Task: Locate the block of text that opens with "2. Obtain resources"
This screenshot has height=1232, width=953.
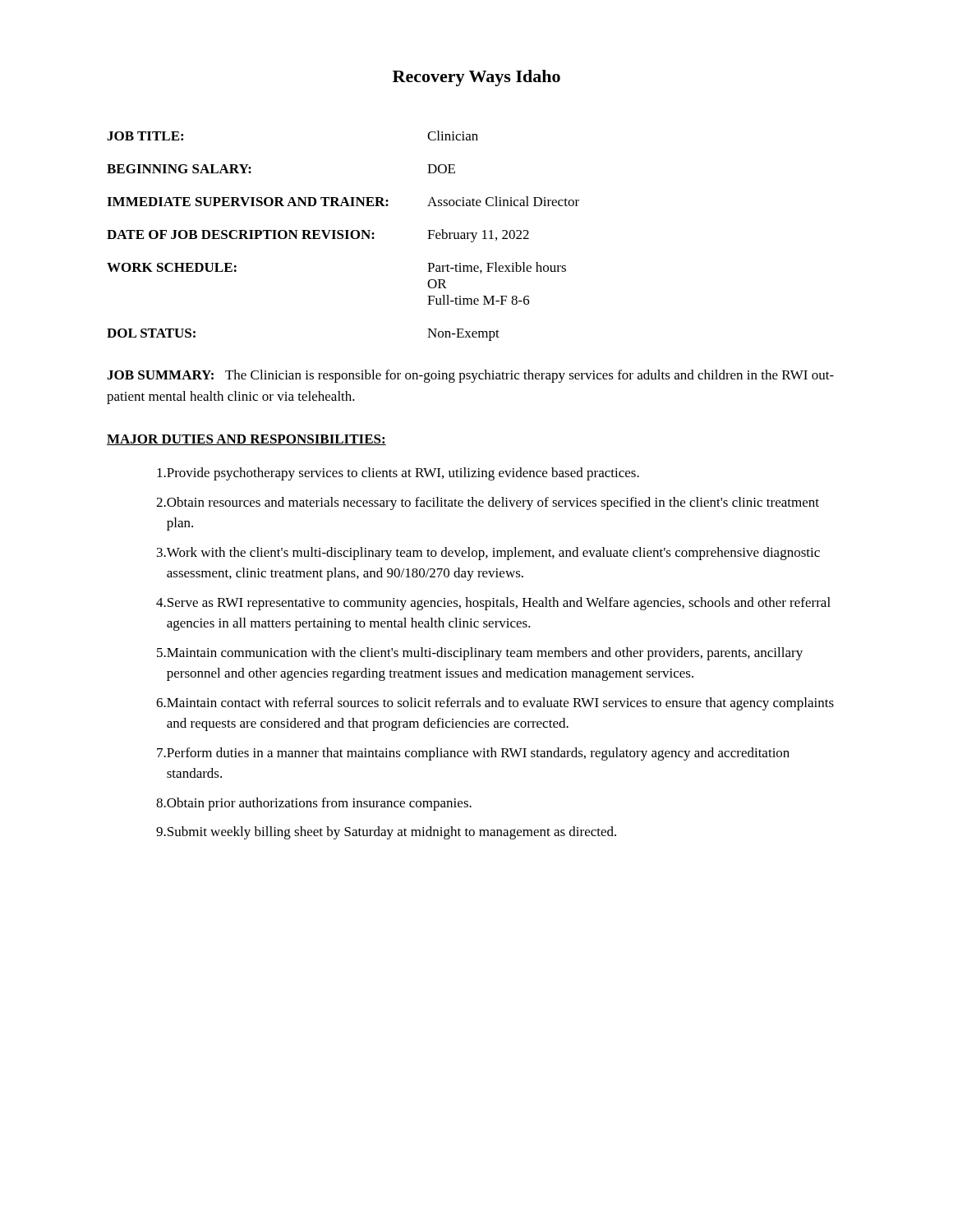Action: (x=476, y=513)
